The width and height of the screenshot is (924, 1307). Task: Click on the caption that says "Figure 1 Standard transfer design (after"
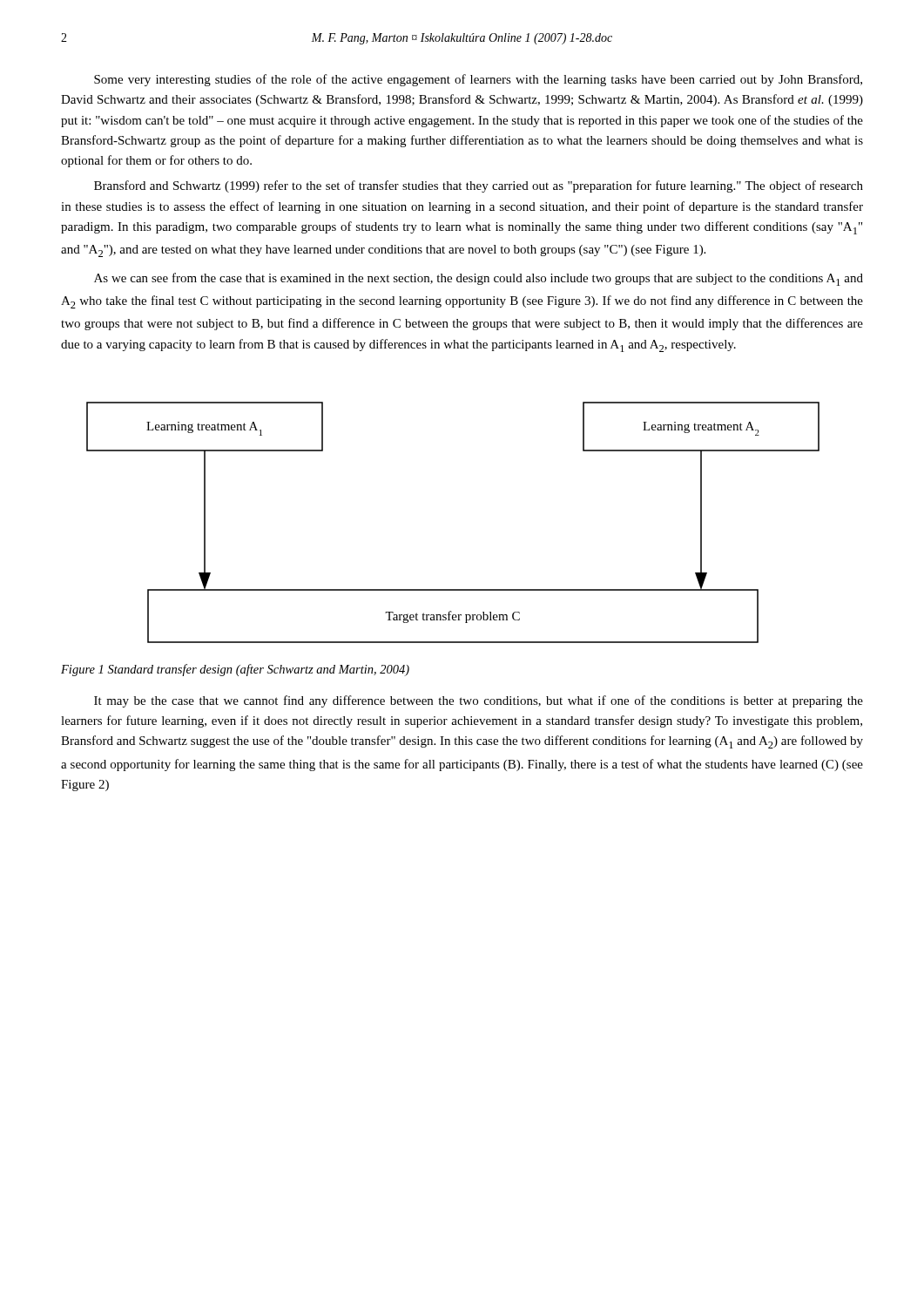pyautogui.click(x=235, y=669)
